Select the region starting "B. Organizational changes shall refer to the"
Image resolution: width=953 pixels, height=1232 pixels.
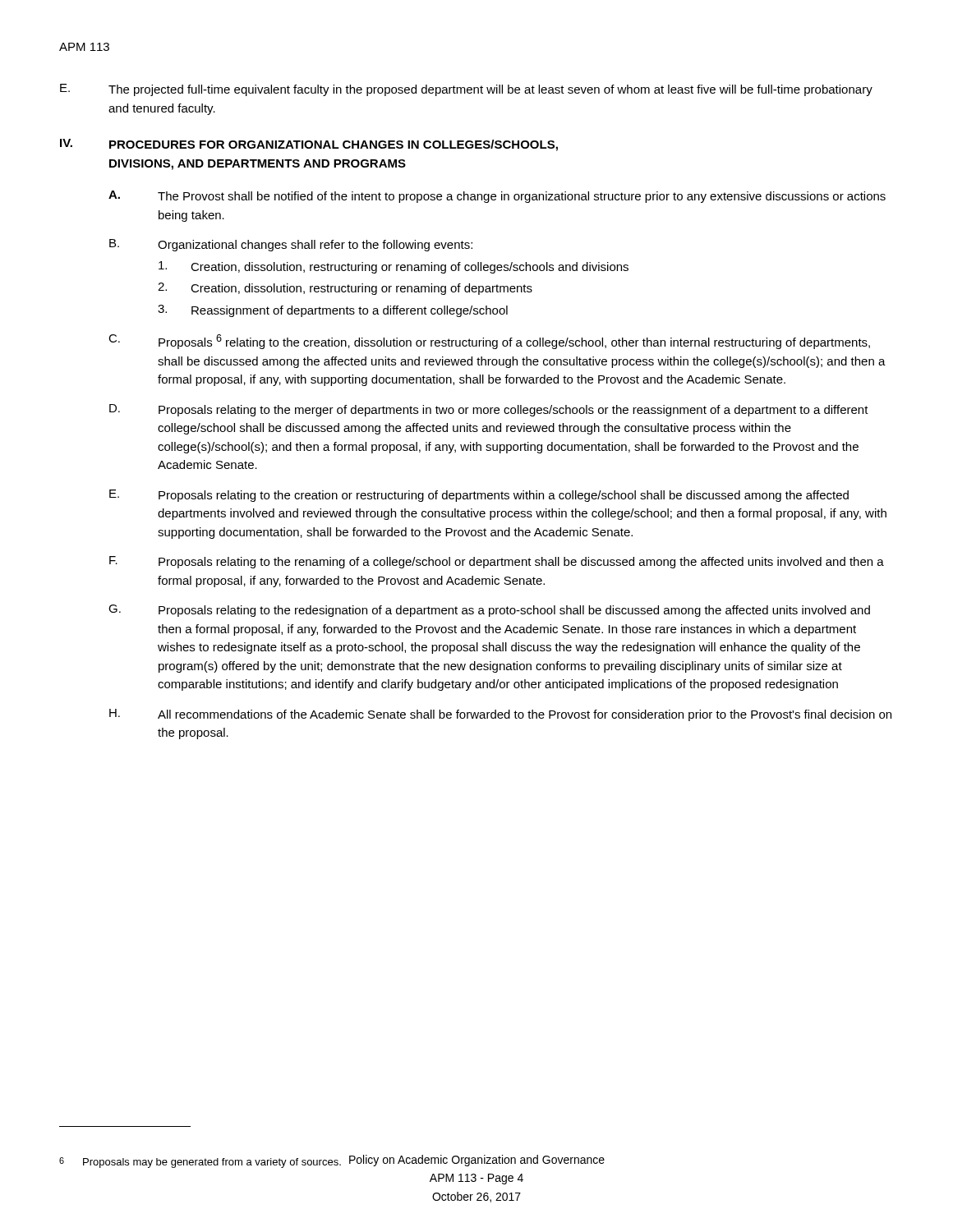[291, 245]
